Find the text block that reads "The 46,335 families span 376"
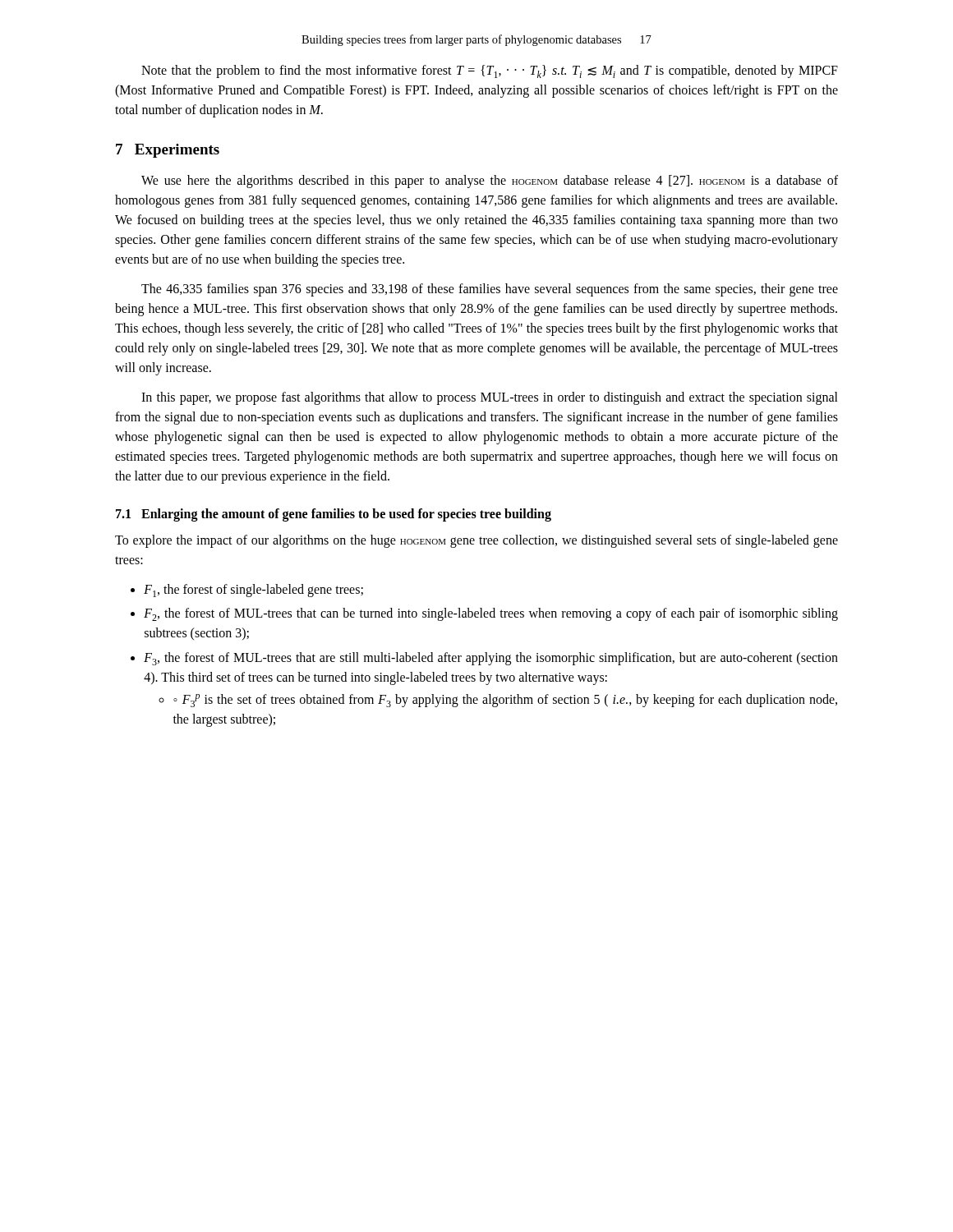The image size is (953, 1232). [x=476, y=328]
